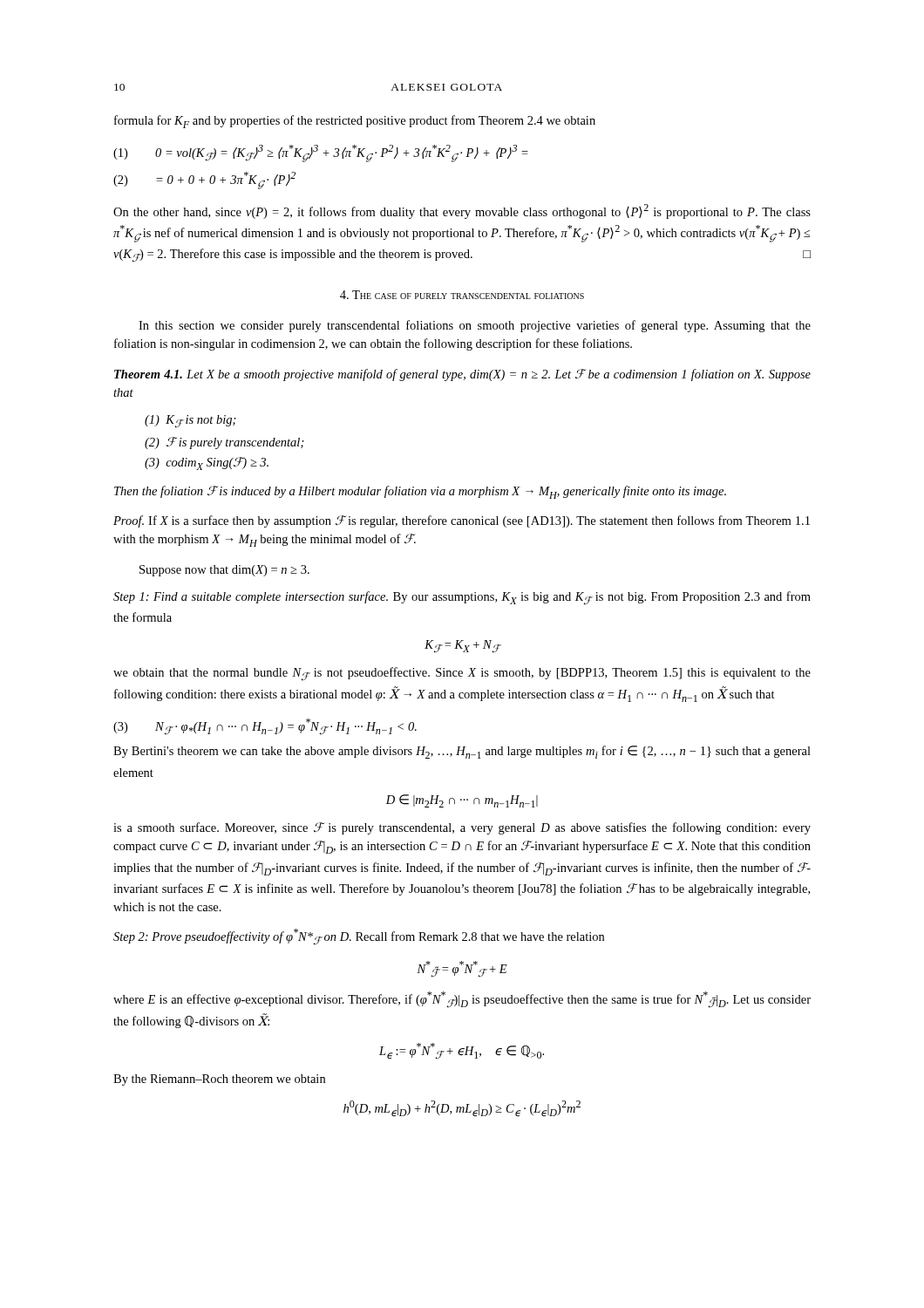Screen dimensions: 1308x924
Task: Point to the element starting "(1) Kℱ is"
Action: point(191,421)
